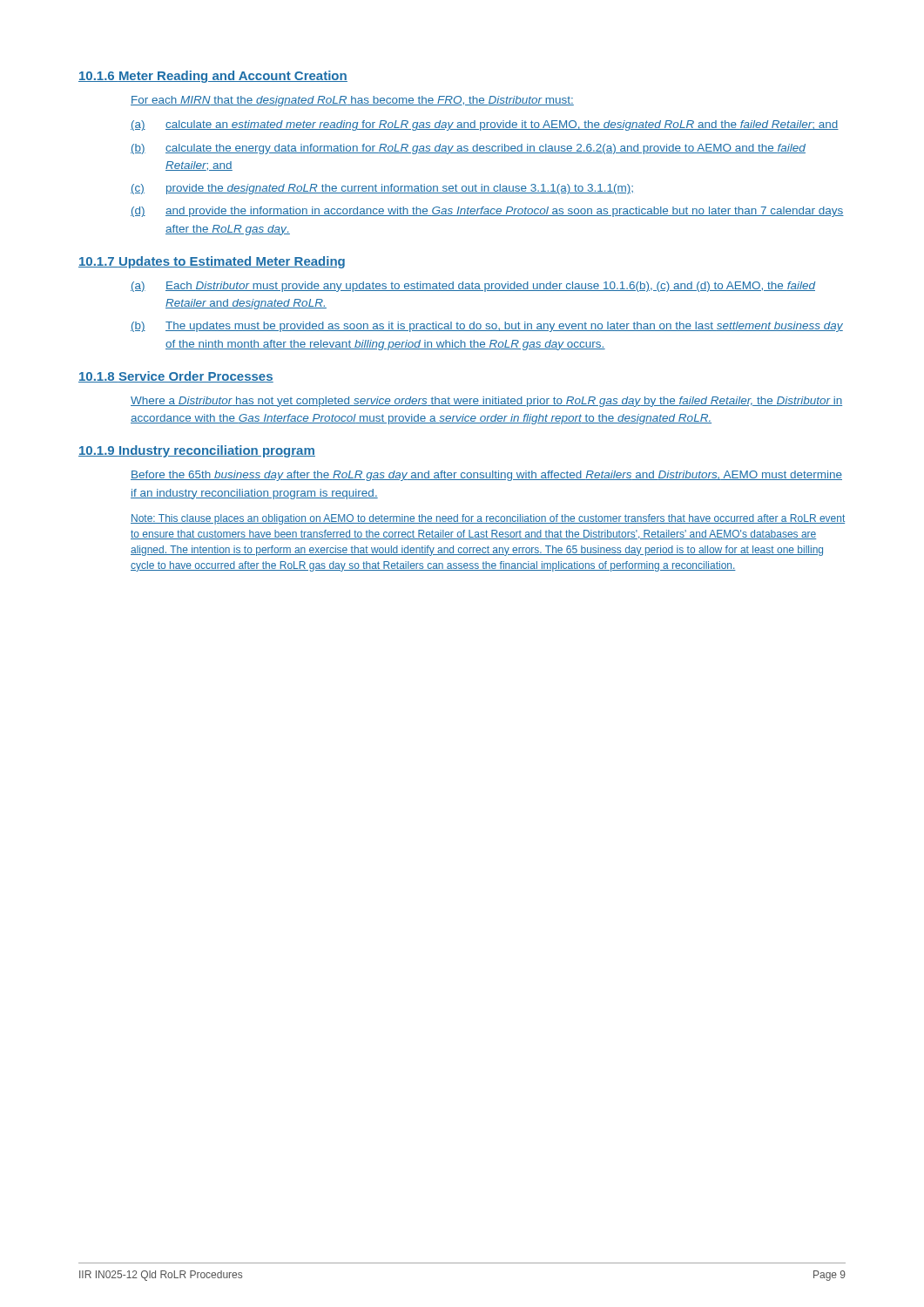Locate the section header that says "10.1.9 Industry reconciliation program"
Viewport: 924px width, 1307px height.
(x=197, y=450)
